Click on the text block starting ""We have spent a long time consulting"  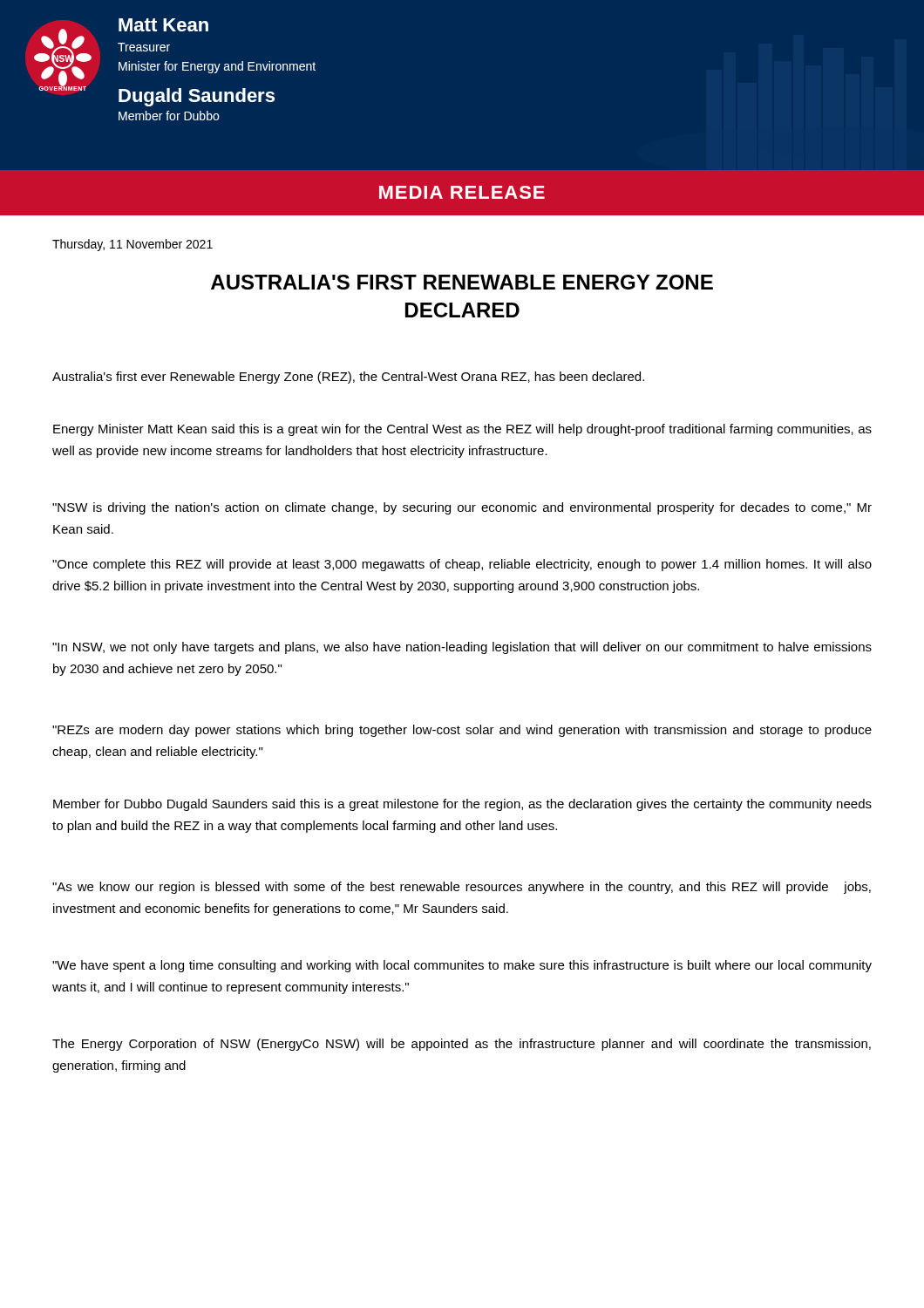[x=462, y=976]
